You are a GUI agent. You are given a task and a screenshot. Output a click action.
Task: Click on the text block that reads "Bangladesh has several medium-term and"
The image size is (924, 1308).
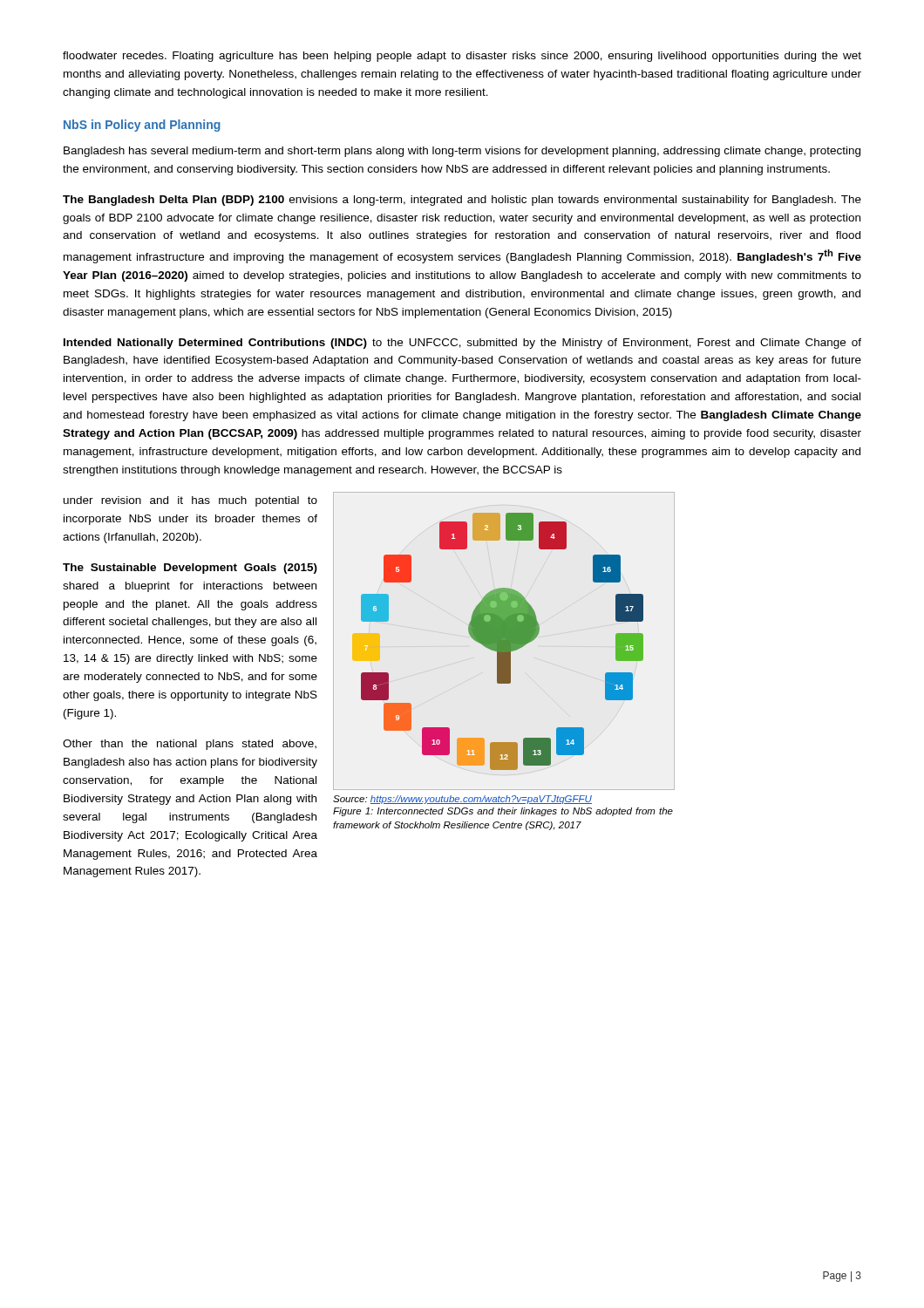462,159
